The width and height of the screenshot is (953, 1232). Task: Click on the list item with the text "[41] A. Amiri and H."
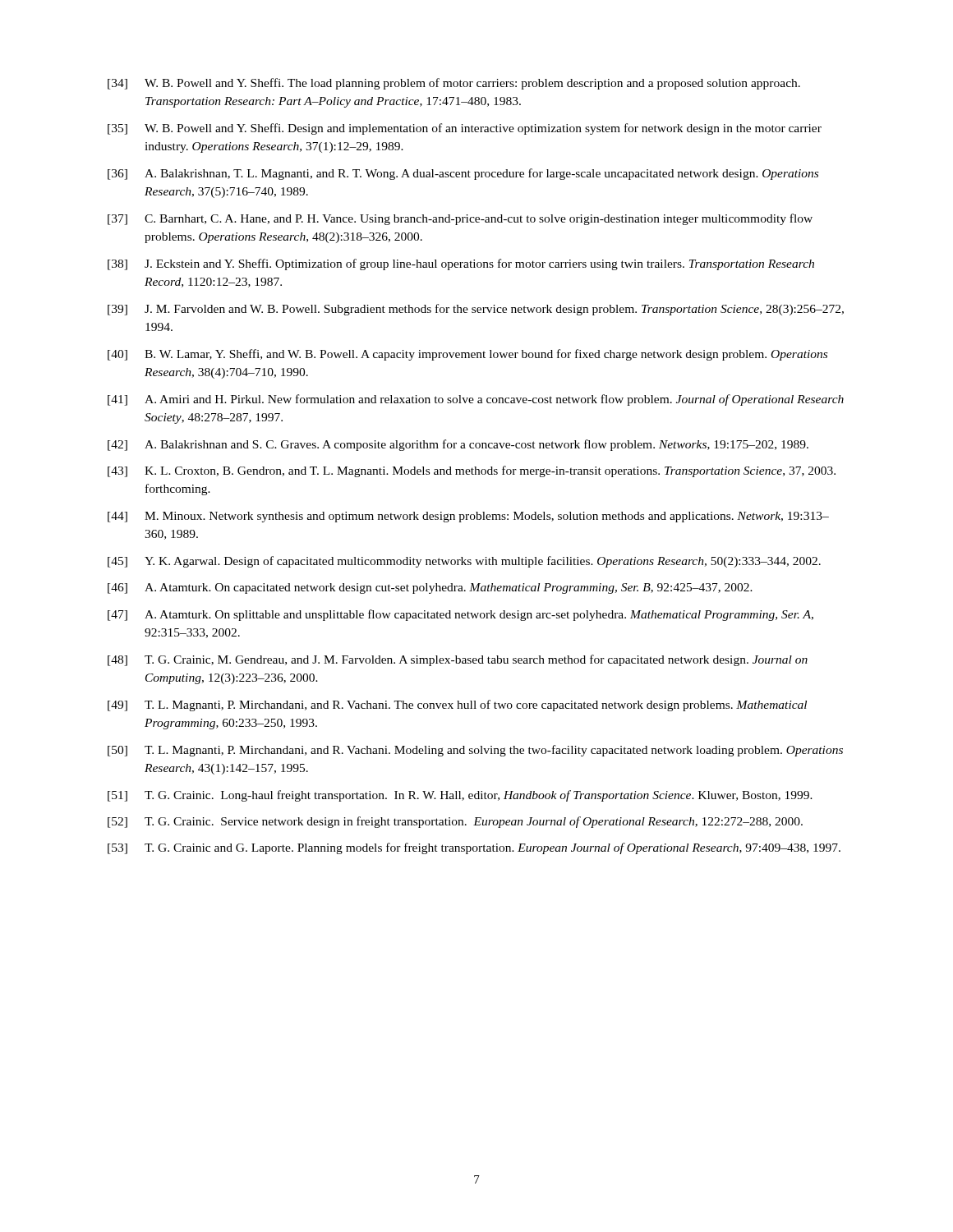point(476,408)
